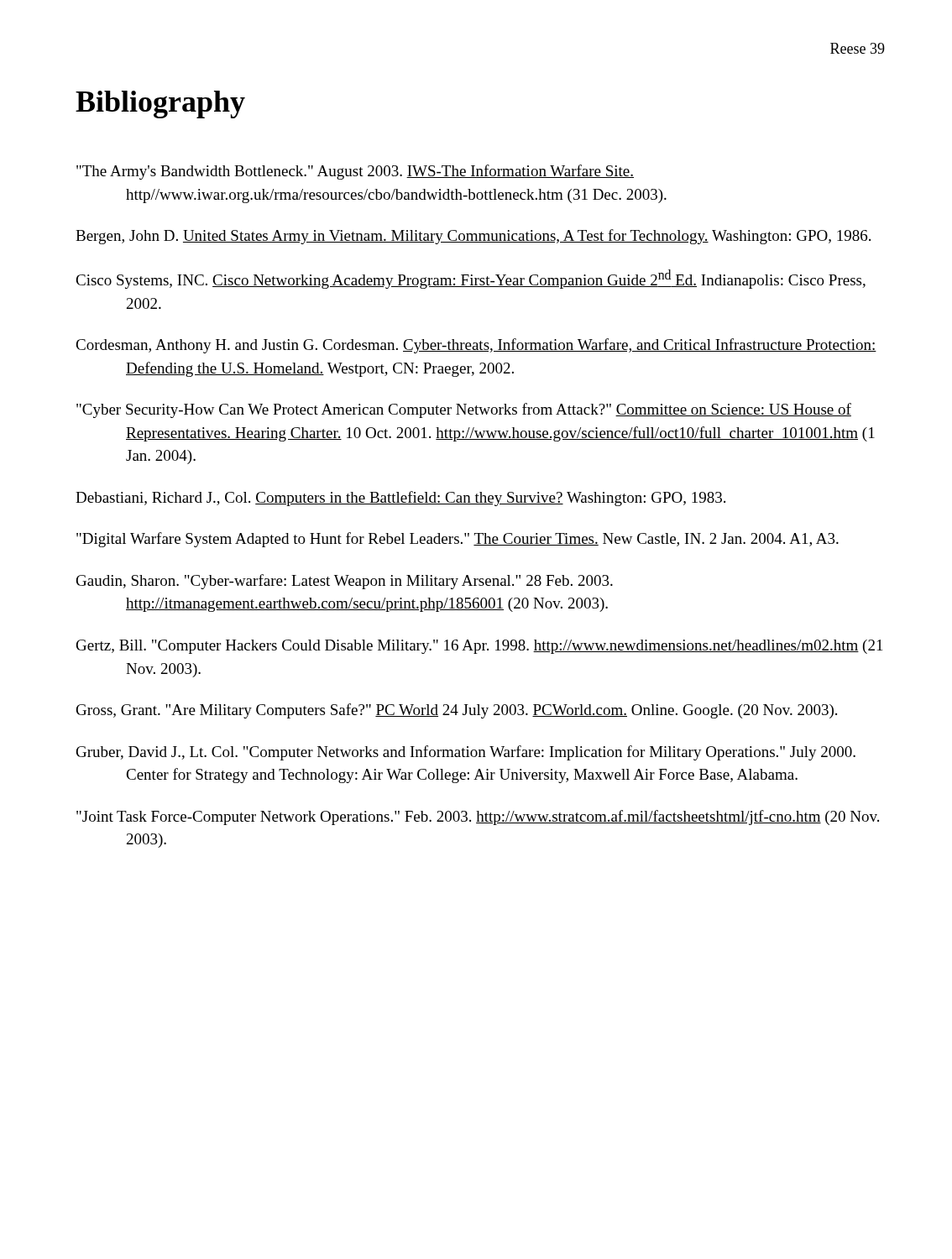This screenshot has width=952, height=1259.
Task: Click on the list item with the text "Bergen, John D. United States Army in"
Action: [474, 236]
